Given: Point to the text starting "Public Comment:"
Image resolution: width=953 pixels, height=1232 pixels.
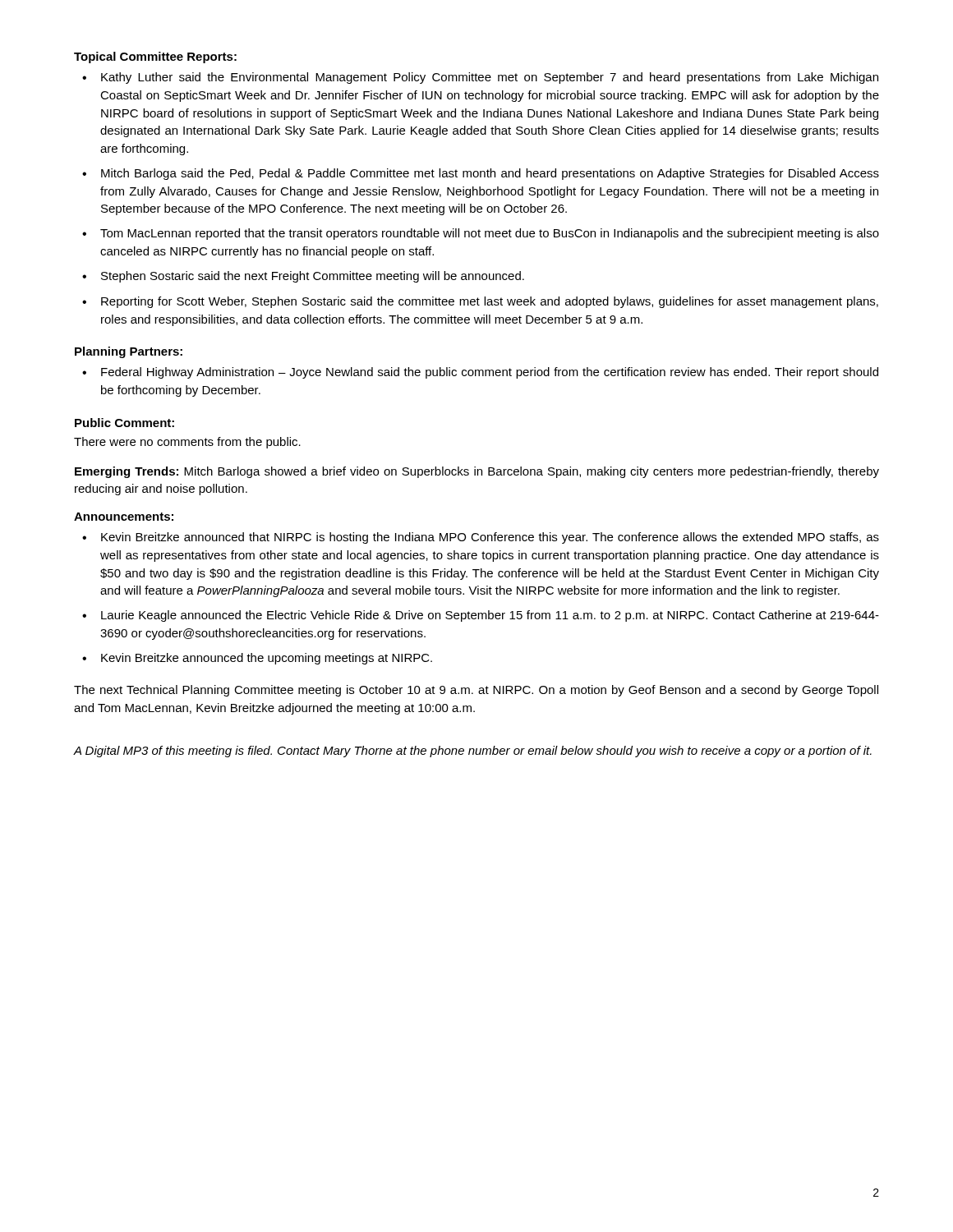Looking at the screenshot, I should [125, 423].
